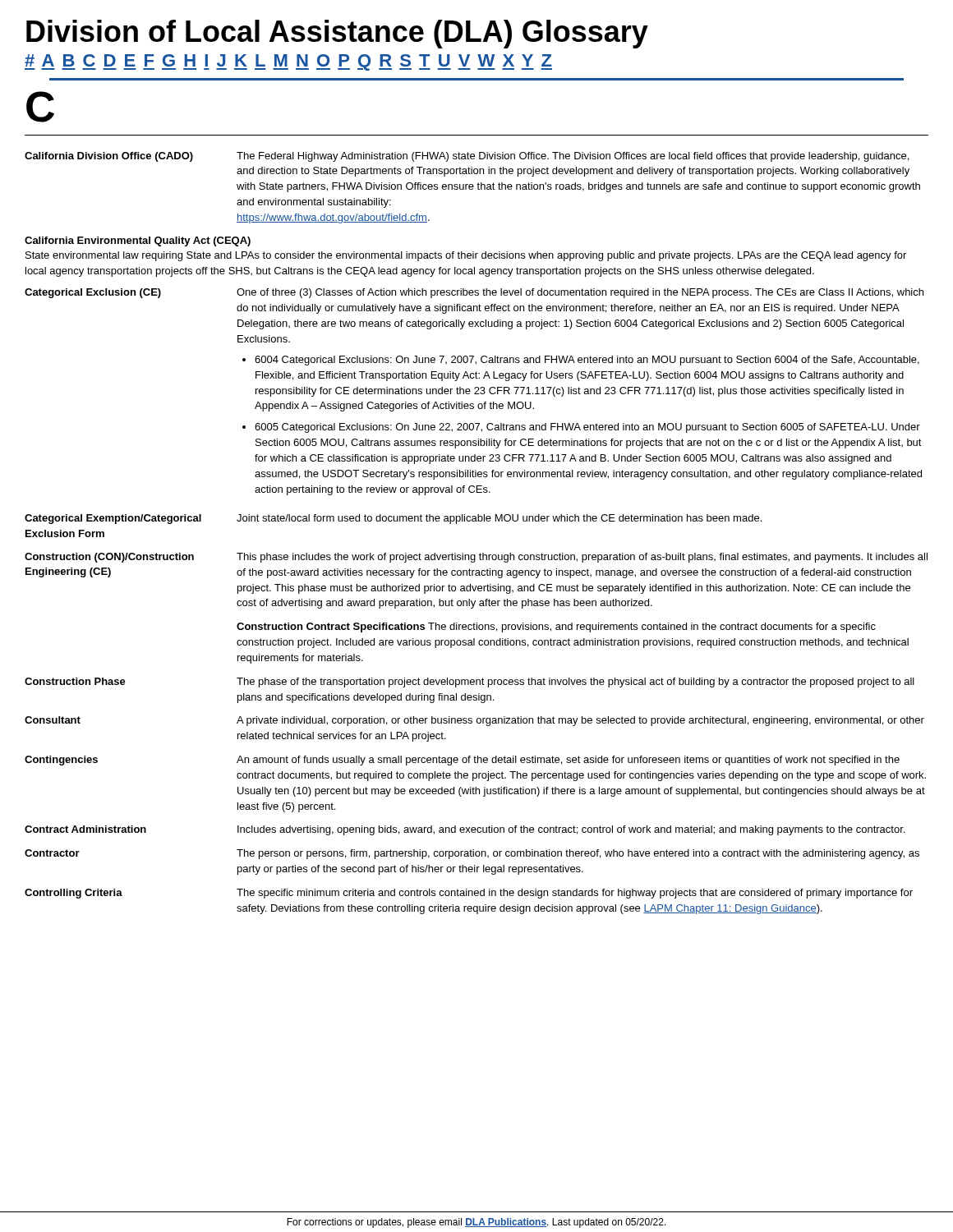
Task: Click on the text starting "6004 Categorical Exclusions: On June 7, 2007, Caltrans"
Action: tap(587, 382)
